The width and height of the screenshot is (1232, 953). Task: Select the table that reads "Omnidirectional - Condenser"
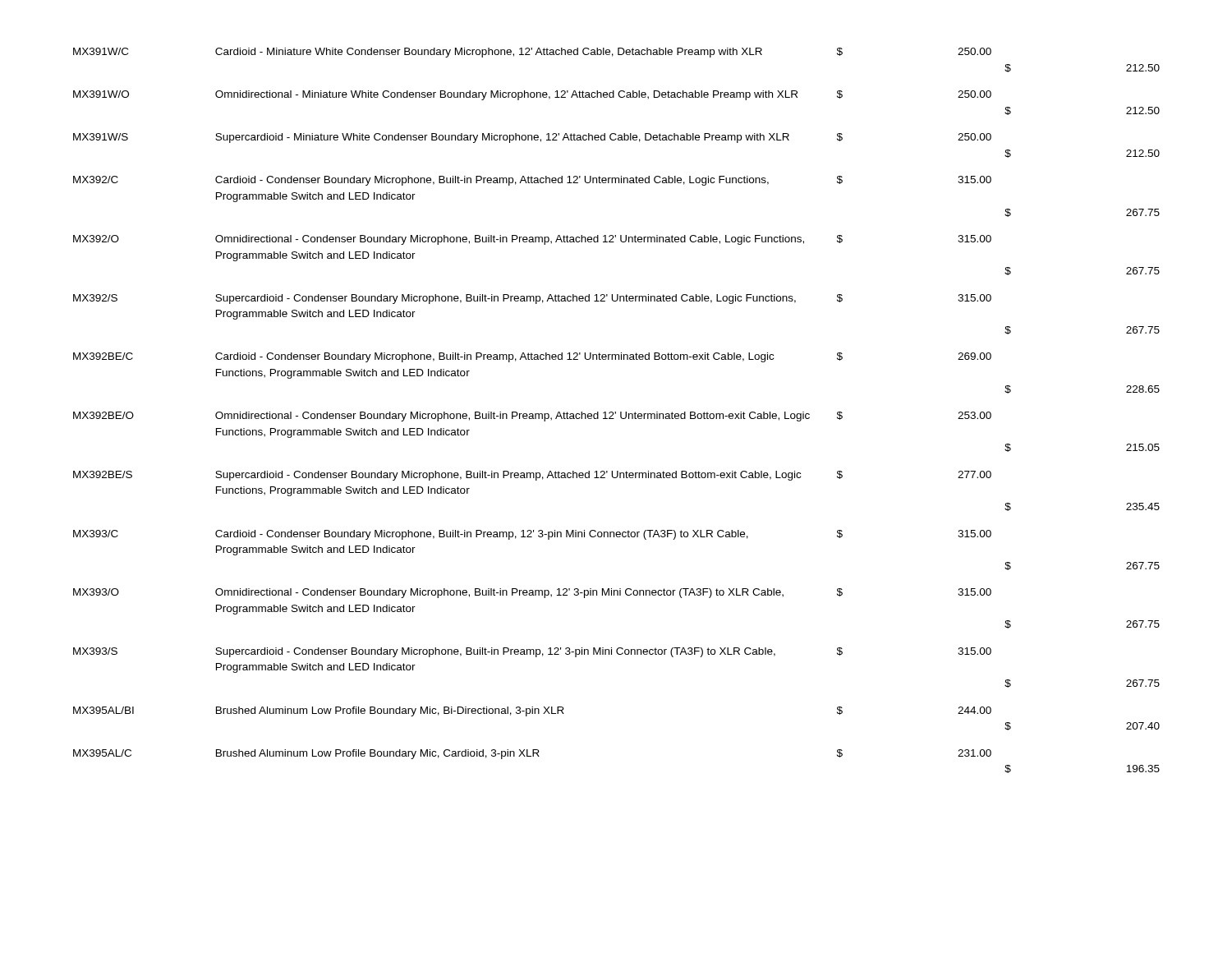click(616, 413)
